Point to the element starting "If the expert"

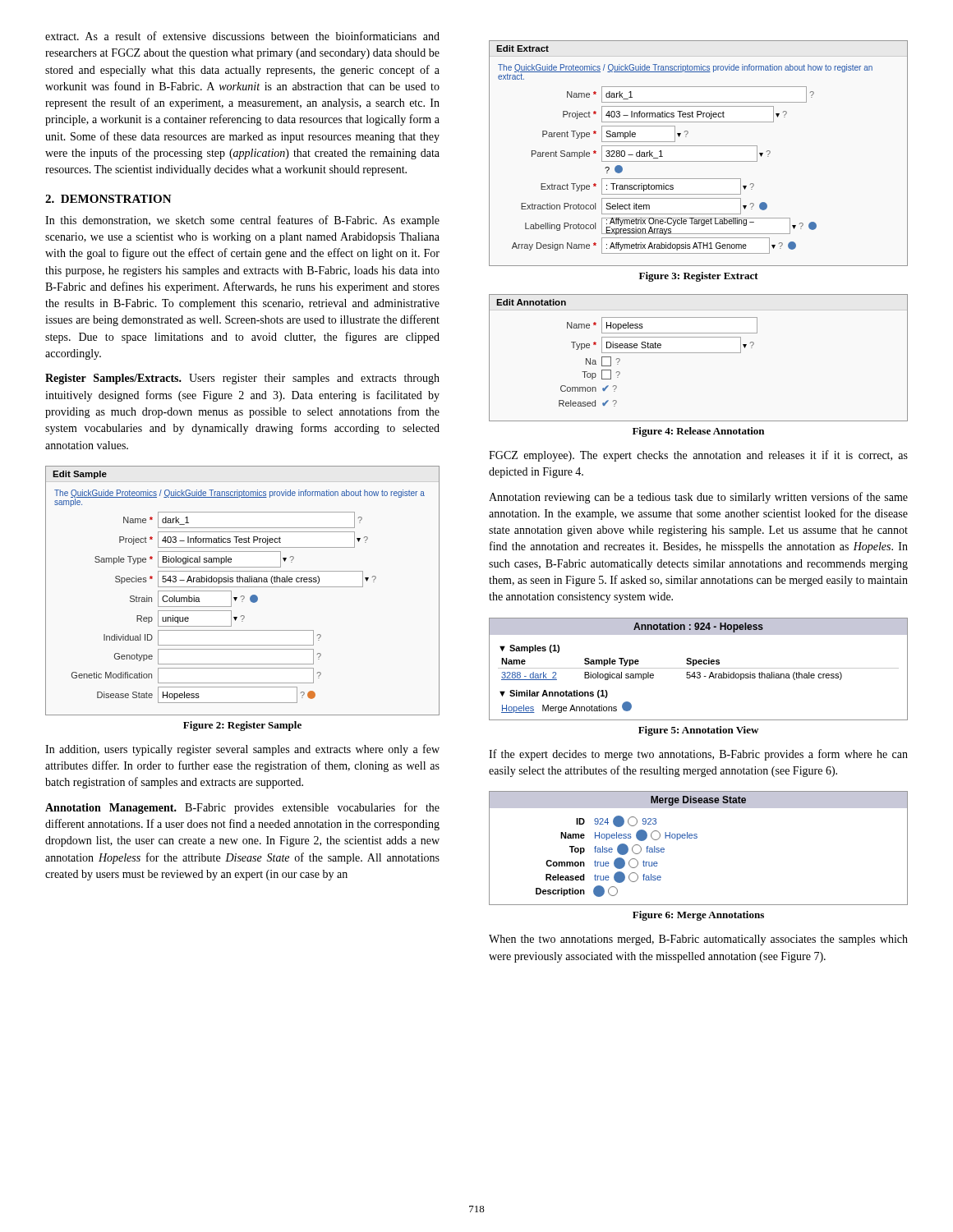pos(698,763)
